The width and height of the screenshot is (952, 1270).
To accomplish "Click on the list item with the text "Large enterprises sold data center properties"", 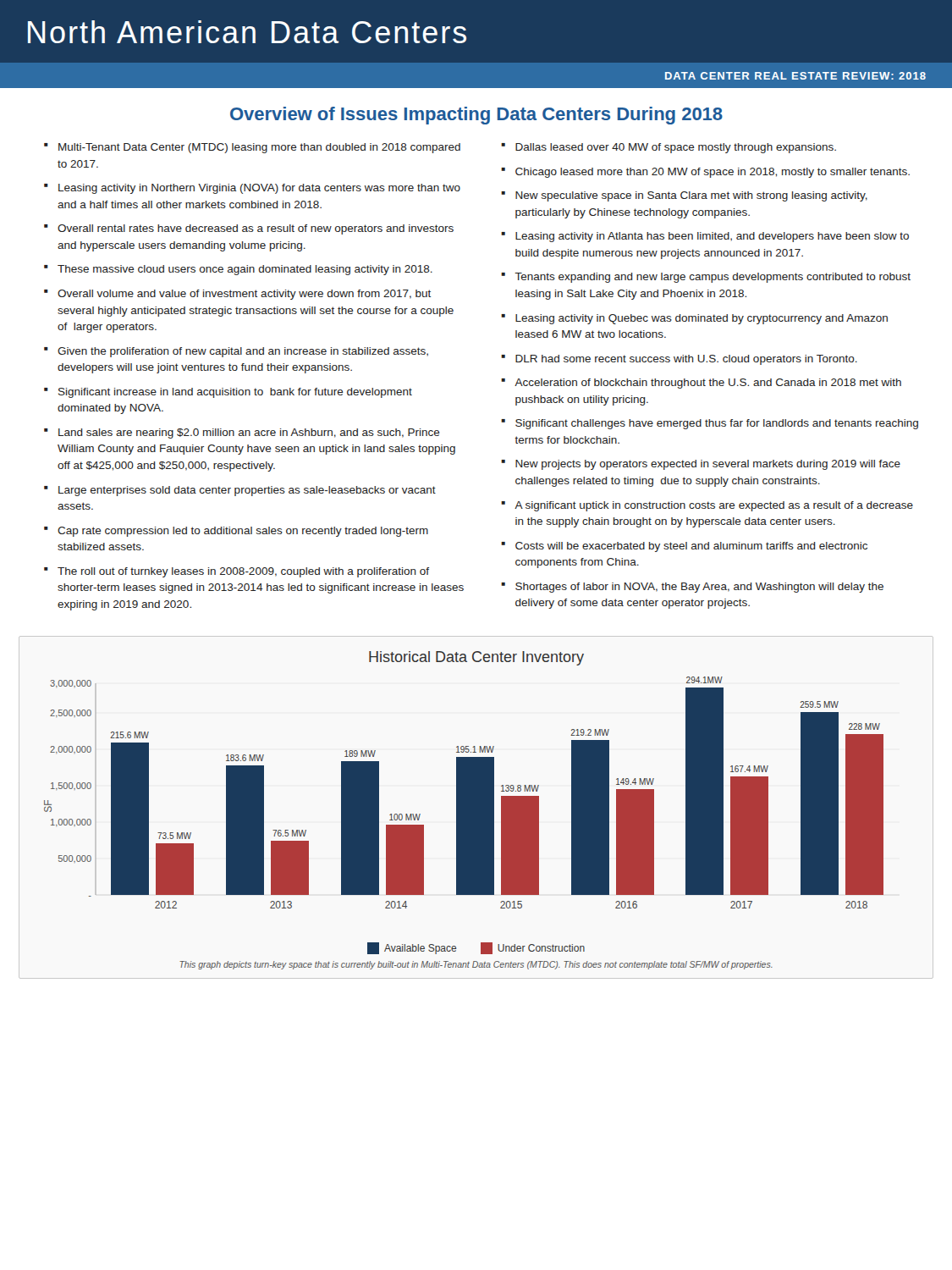I will (246, 498).
